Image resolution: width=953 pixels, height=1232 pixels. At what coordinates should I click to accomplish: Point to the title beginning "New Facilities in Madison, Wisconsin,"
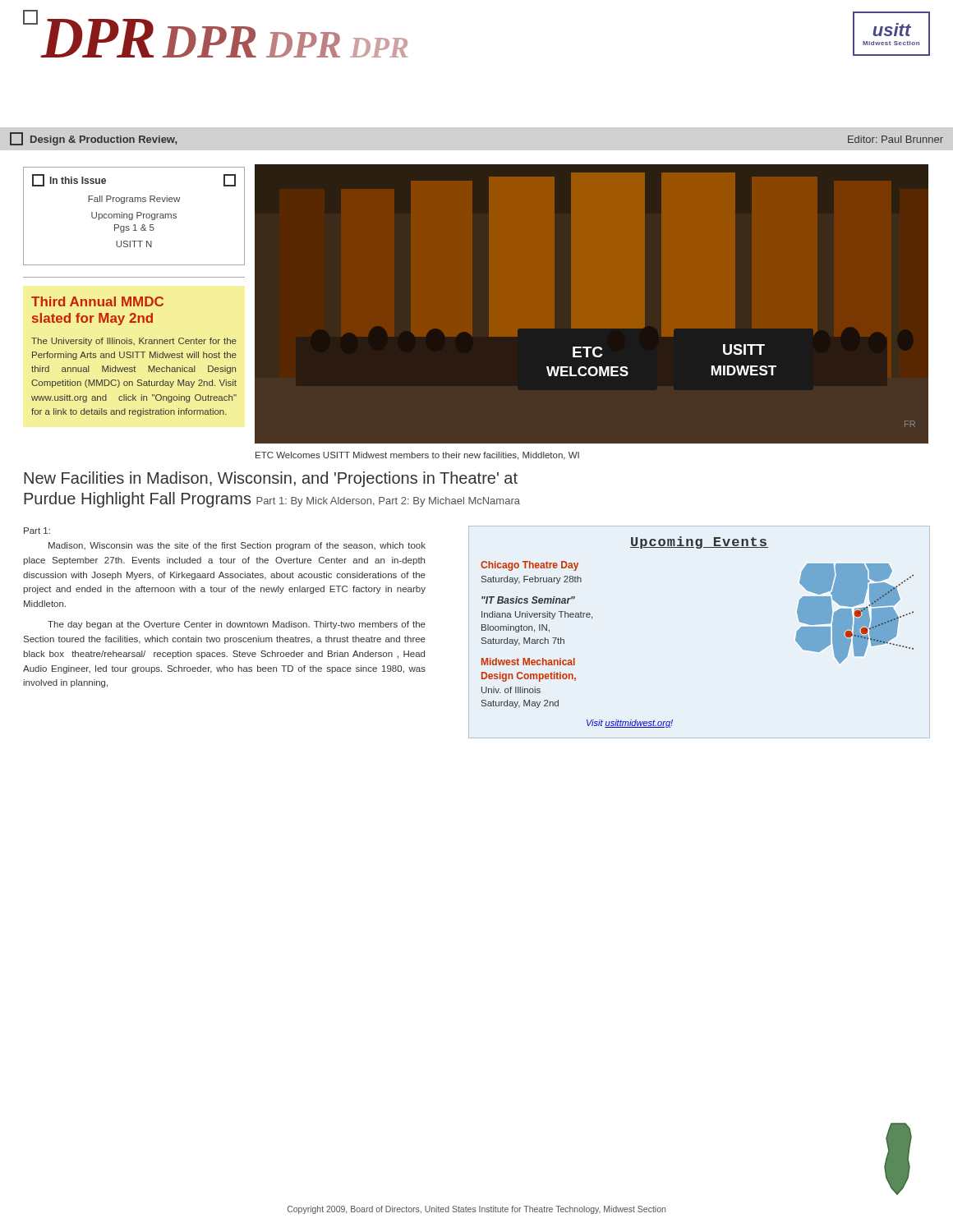(x=272, y=488)
